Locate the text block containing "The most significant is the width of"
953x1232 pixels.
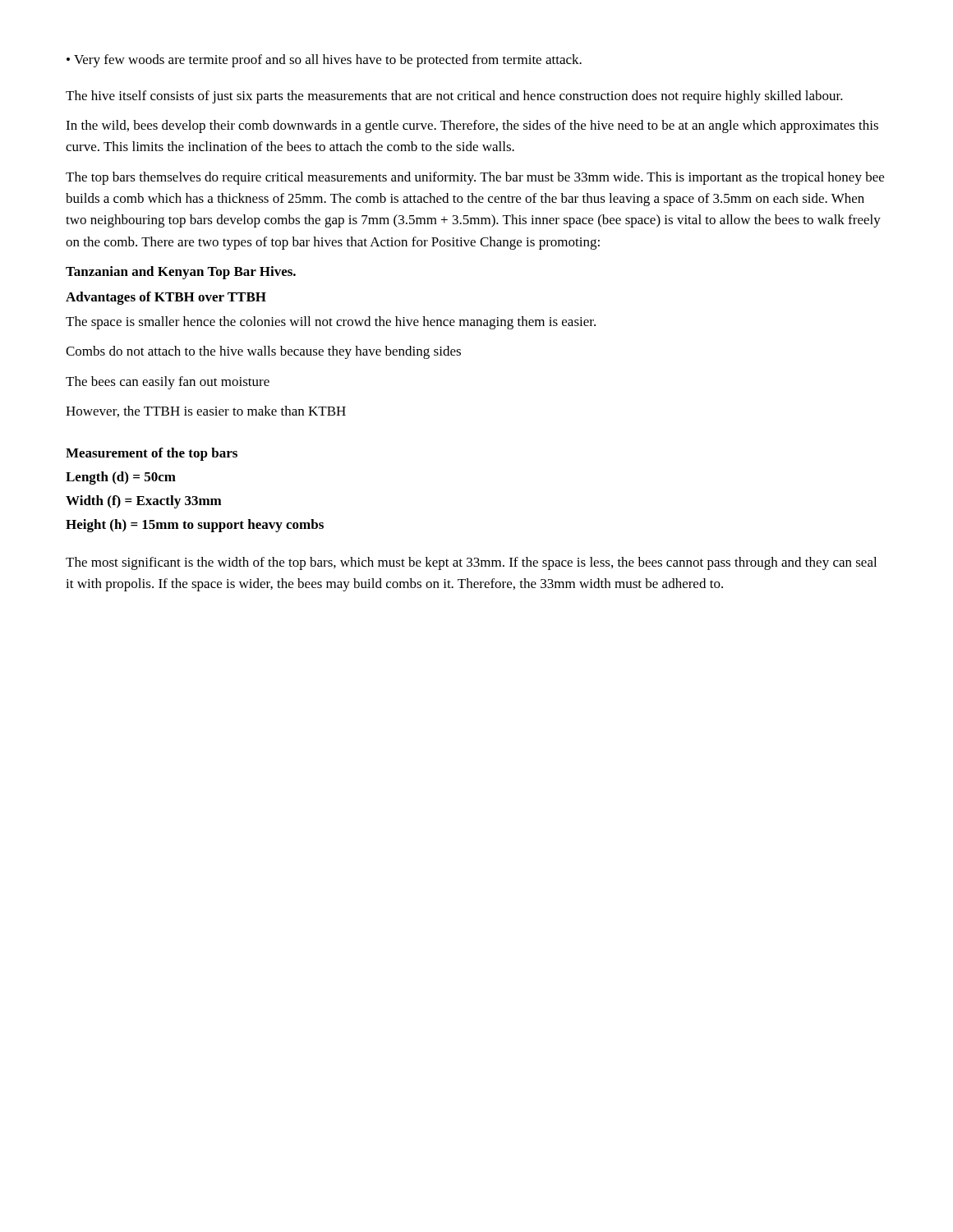471,573
